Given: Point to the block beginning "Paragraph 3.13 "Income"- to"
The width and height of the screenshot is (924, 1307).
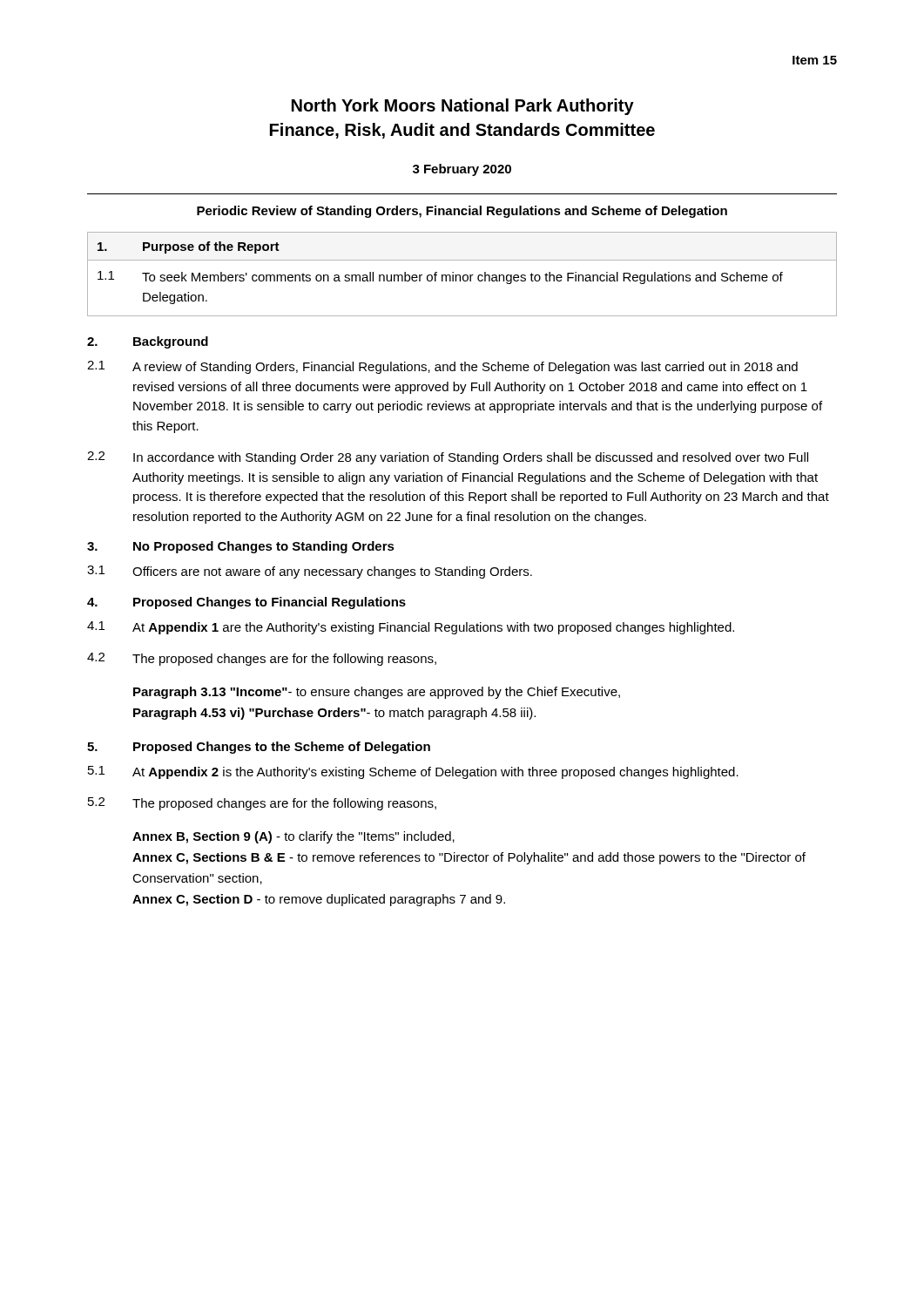Looking at the screenshot, I should [x=485, y=702].
